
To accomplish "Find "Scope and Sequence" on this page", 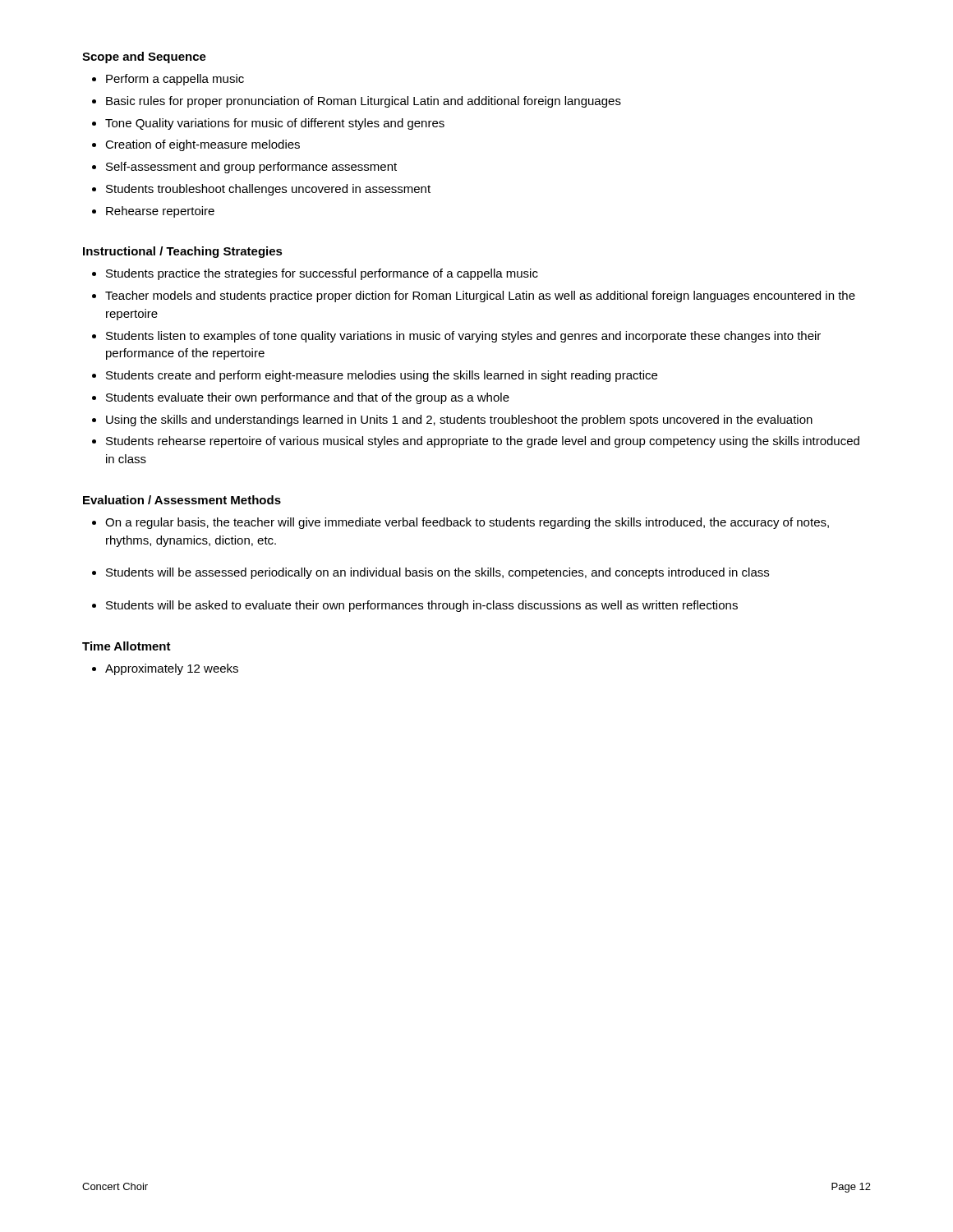I will tap(144, 56).
